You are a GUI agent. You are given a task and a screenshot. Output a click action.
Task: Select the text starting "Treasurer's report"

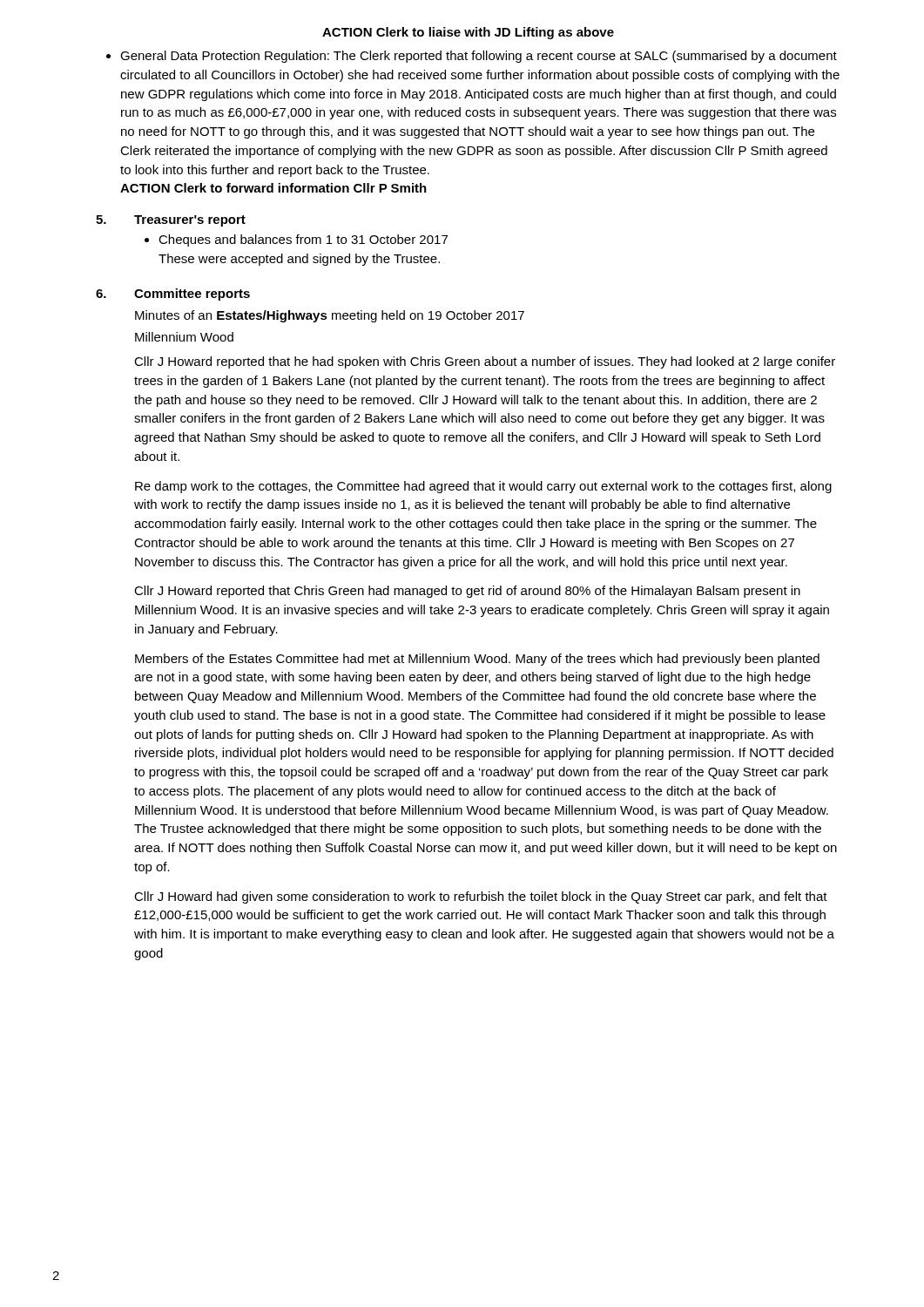point(190,219)
